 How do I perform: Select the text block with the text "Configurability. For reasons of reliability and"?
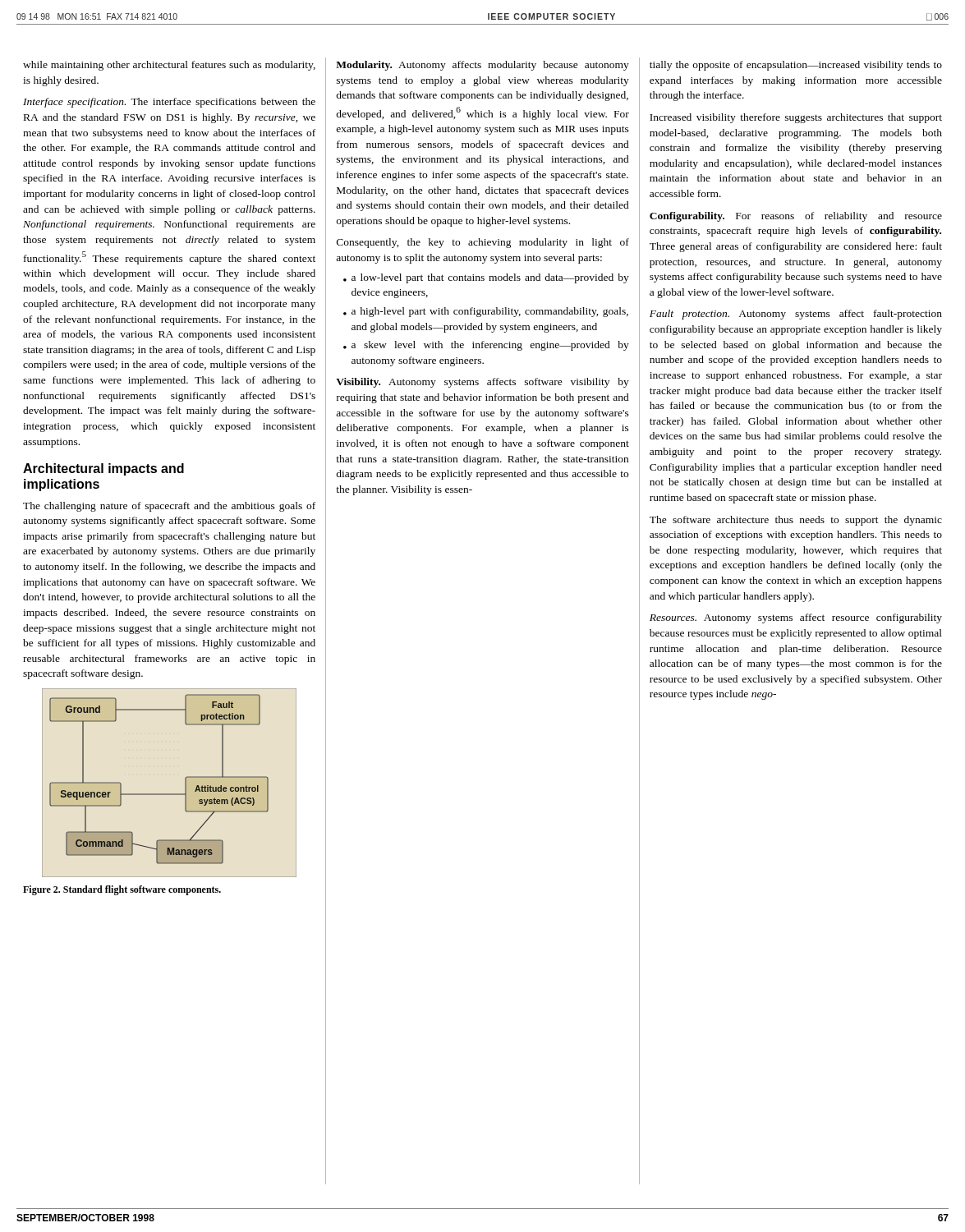(x=796, y=254)
